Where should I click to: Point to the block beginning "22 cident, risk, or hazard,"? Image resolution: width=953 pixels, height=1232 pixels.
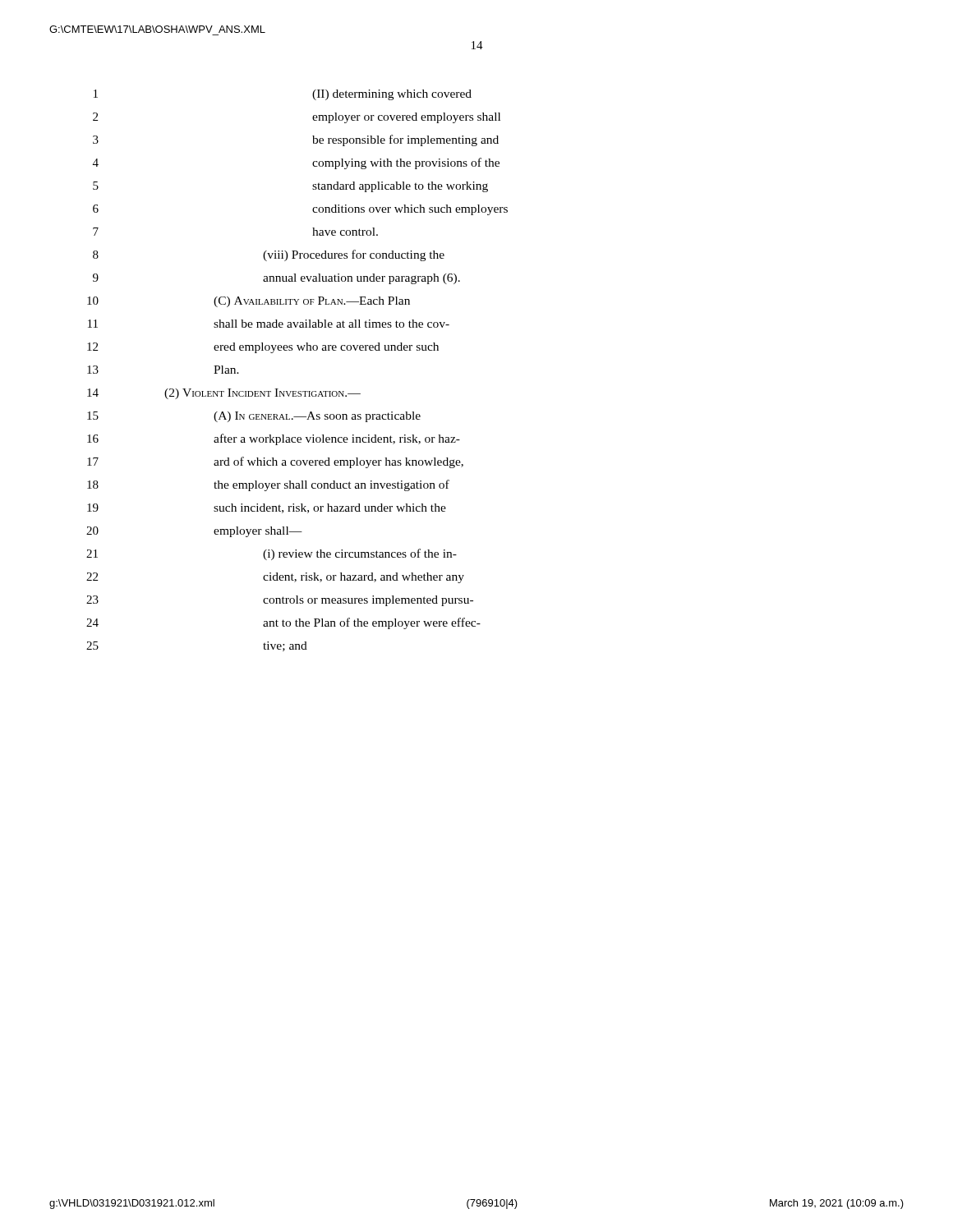click(x=275, y=578)
